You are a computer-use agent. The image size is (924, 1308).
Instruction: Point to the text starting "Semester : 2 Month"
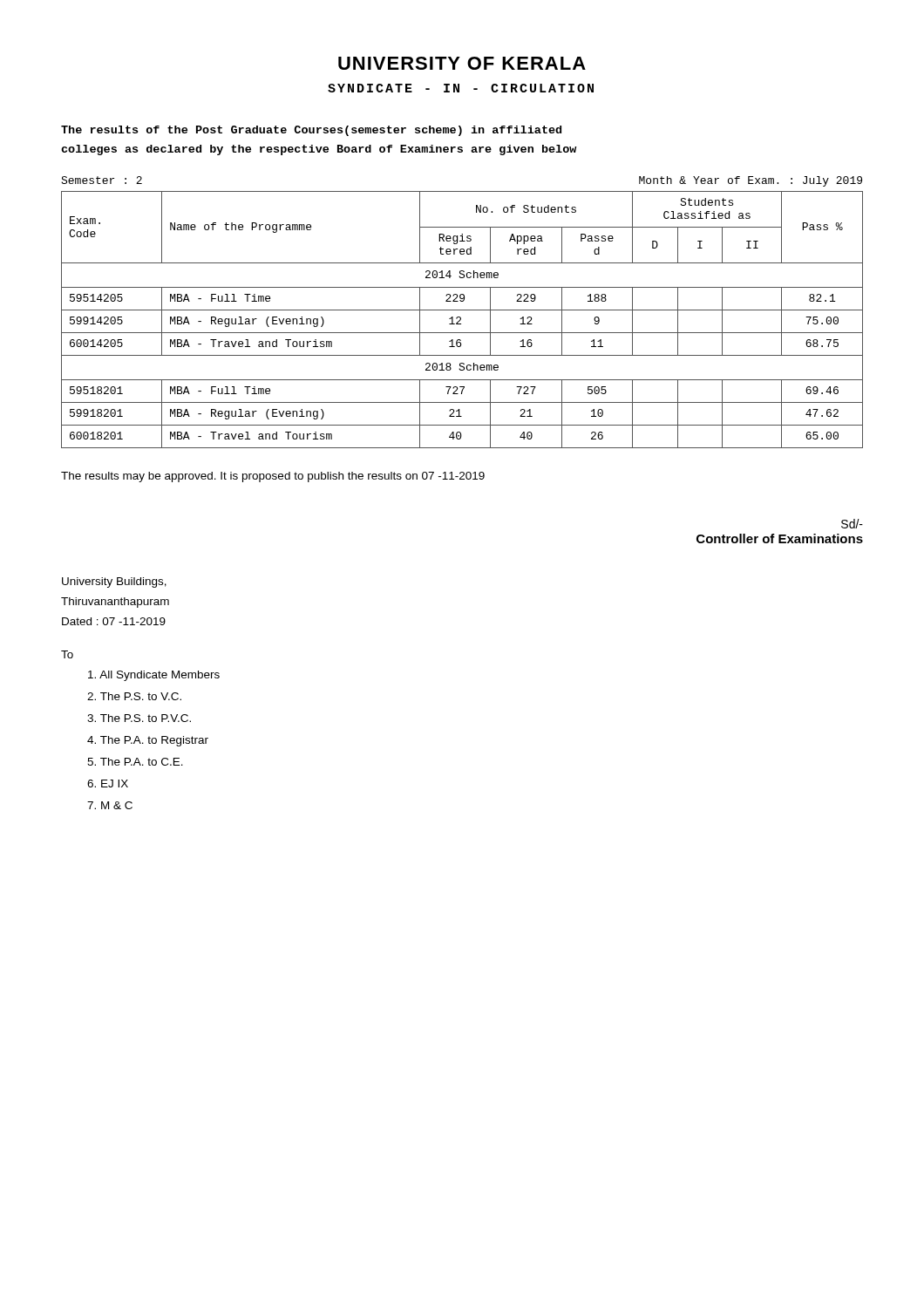point(462,181)
